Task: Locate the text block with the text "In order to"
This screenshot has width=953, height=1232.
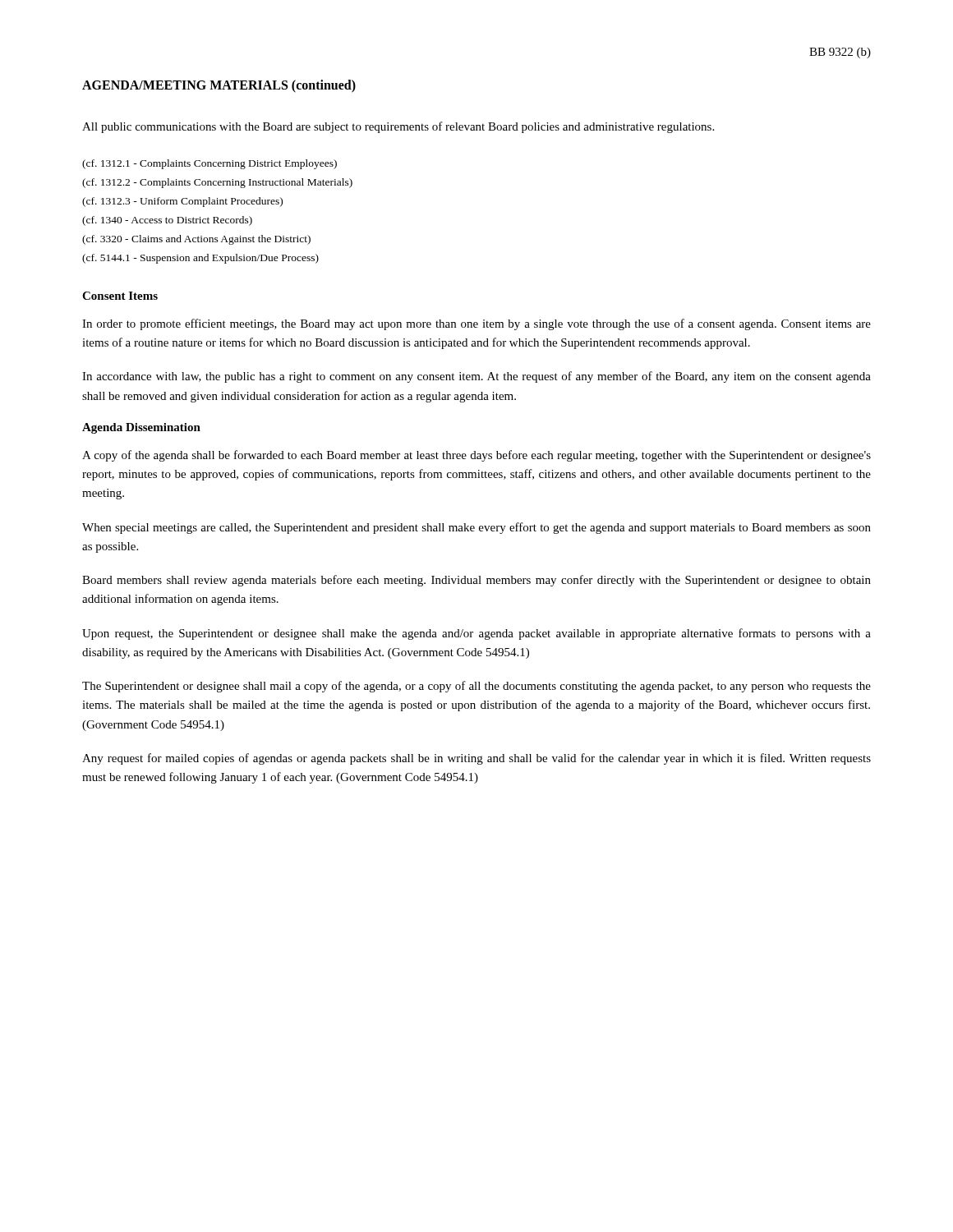Action: pos(476,333)
